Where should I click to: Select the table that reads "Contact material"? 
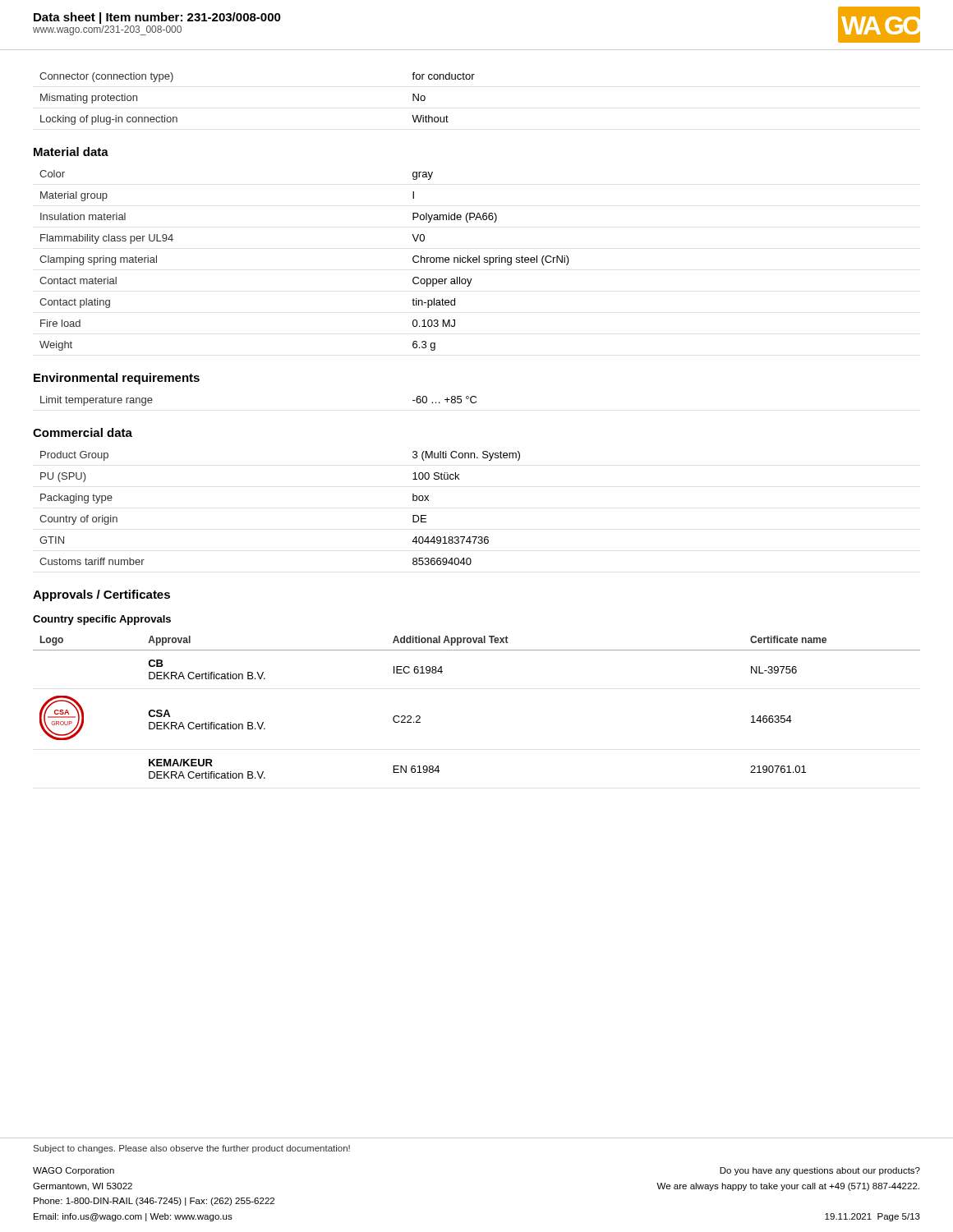[476, 260]
